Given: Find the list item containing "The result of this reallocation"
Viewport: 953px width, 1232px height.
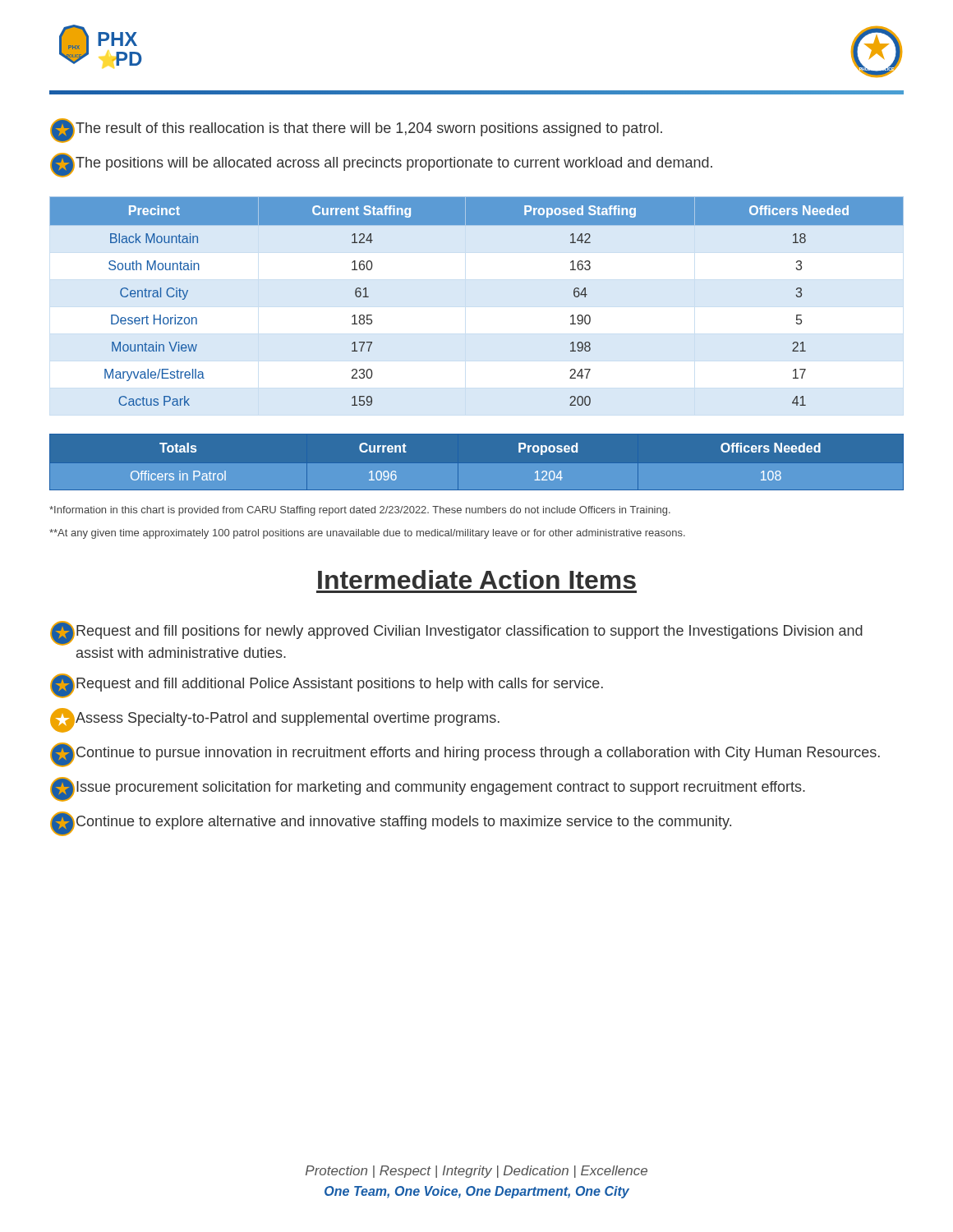Looking at the screenshot, I should coord(476,131).
